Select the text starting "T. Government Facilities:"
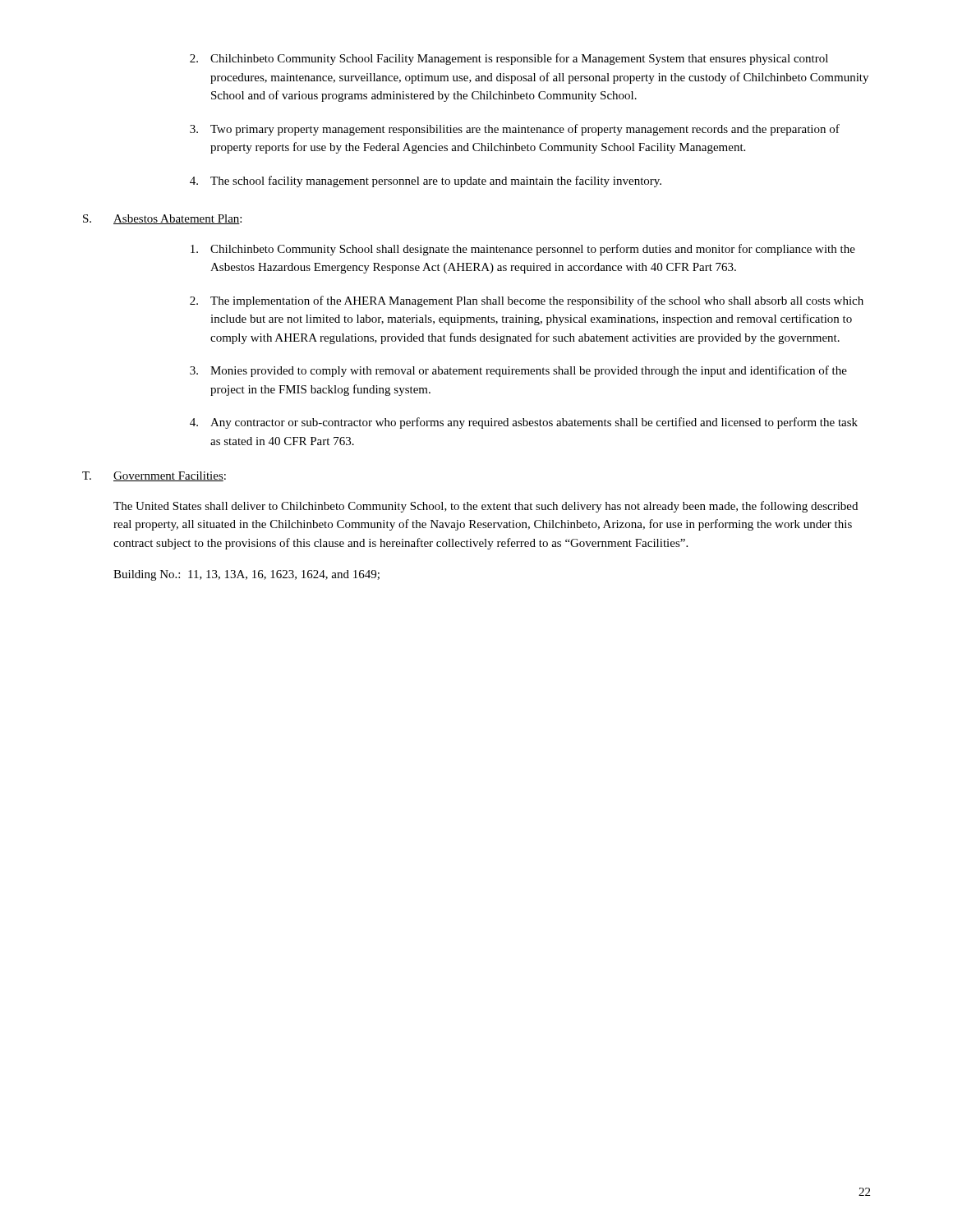This screenshot has width=953, height=1232. (154, 476)
